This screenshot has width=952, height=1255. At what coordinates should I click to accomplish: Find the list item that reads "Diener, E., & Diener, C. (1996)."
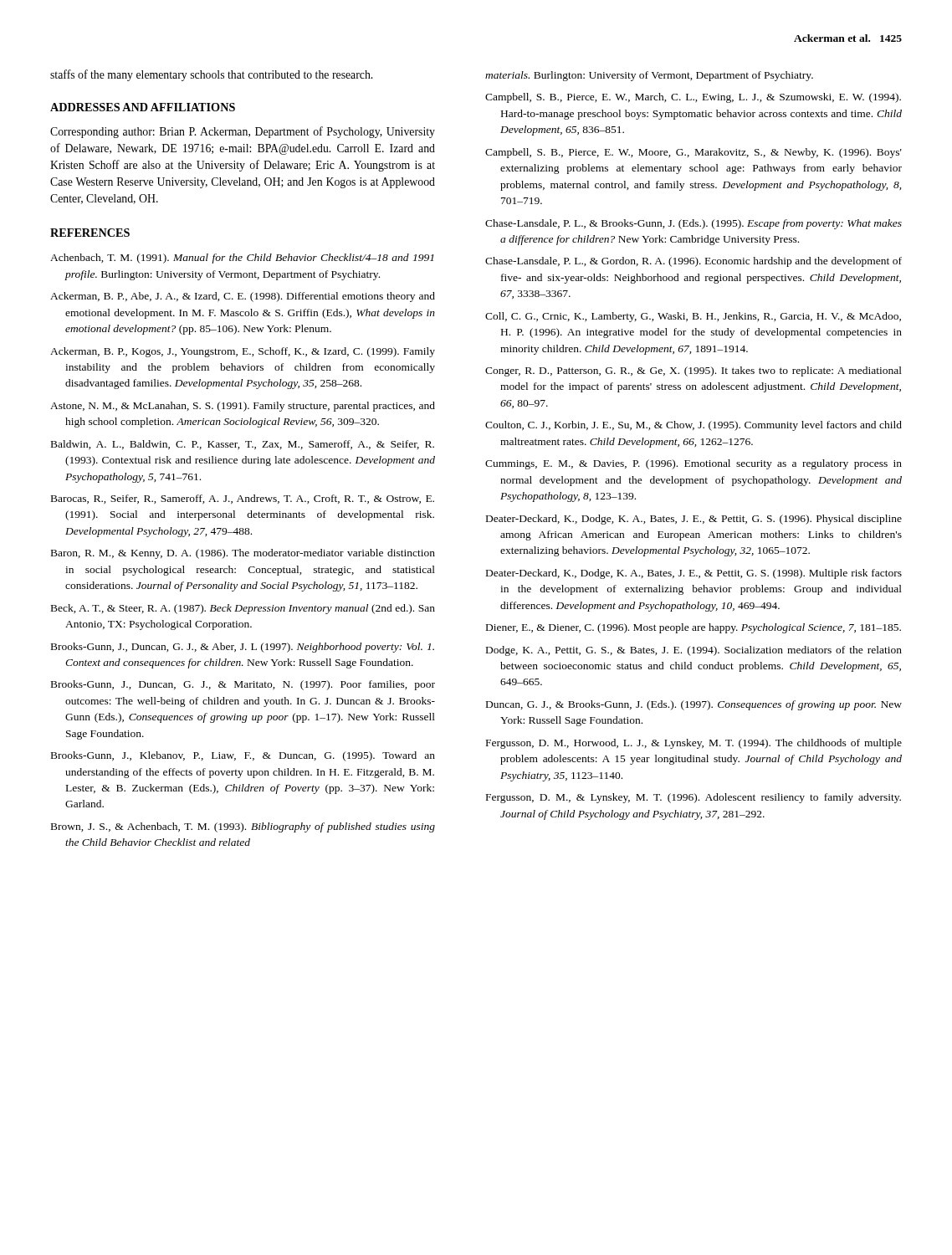693,627
